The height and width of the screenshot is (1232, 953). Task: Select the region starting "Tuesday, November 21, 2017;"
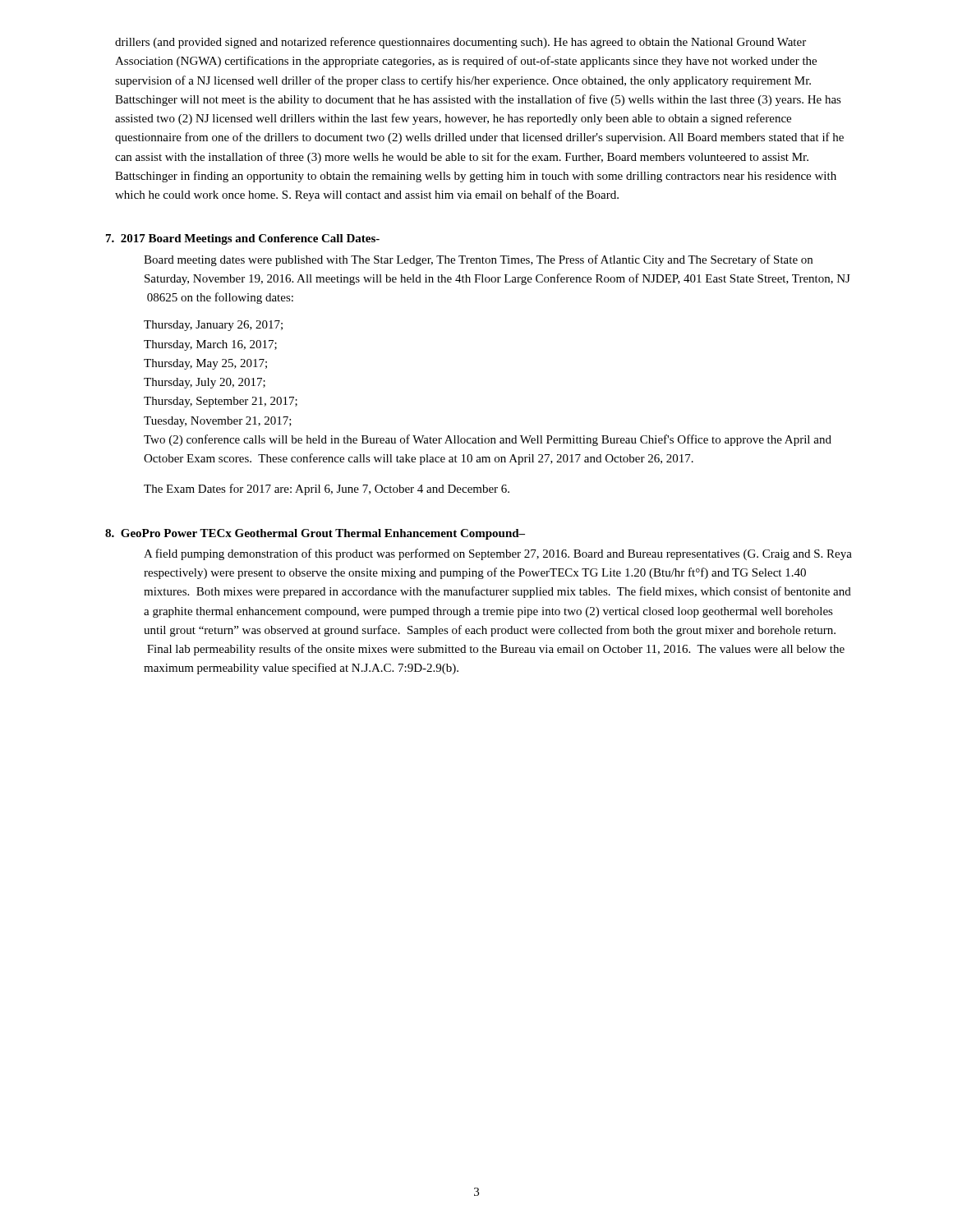[218, 420]
